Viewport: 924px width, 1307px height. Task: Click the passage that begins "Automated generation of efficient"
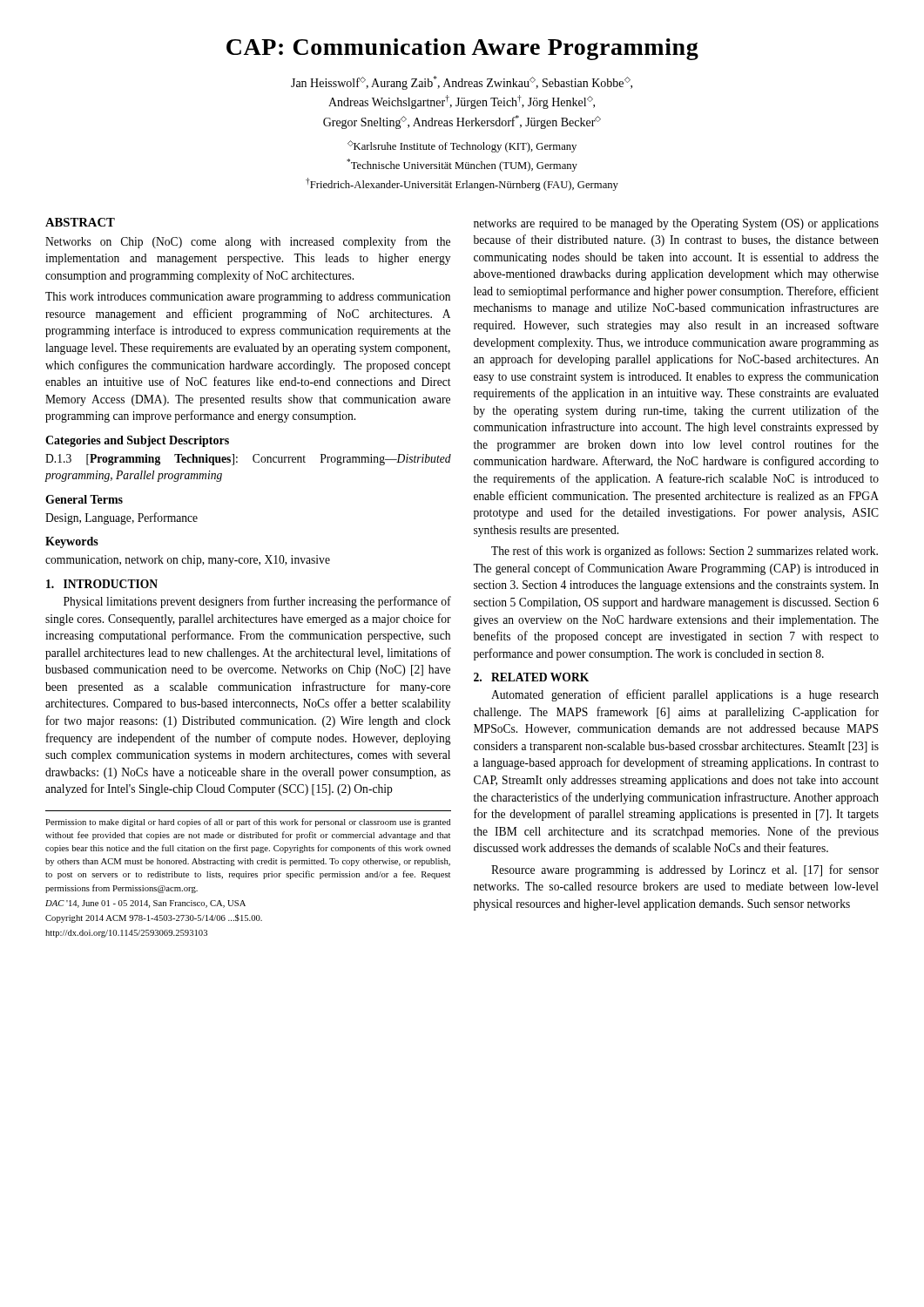[676, 800]
